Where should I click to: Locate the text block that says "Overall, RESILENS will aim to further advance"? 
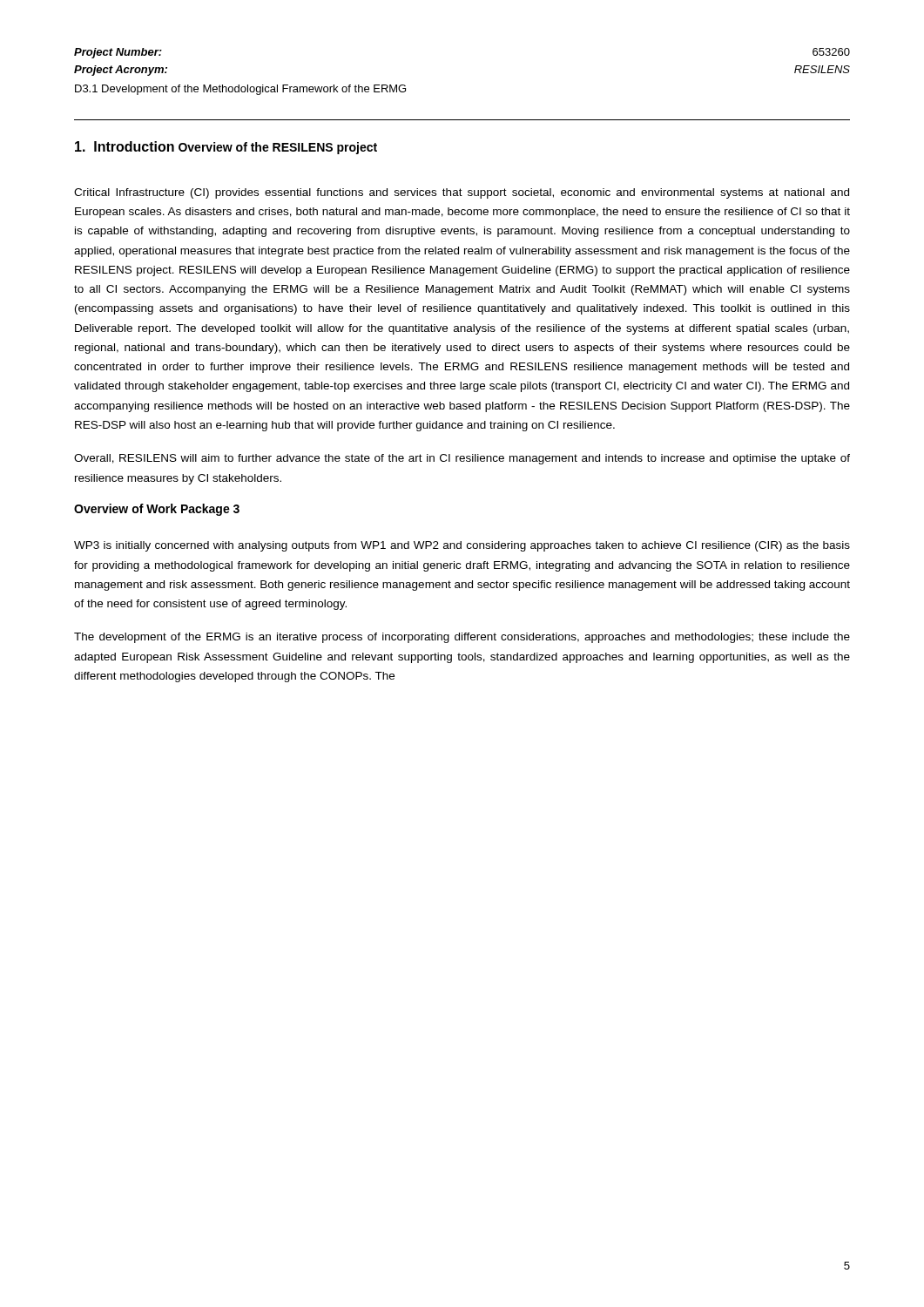point(462,468)
